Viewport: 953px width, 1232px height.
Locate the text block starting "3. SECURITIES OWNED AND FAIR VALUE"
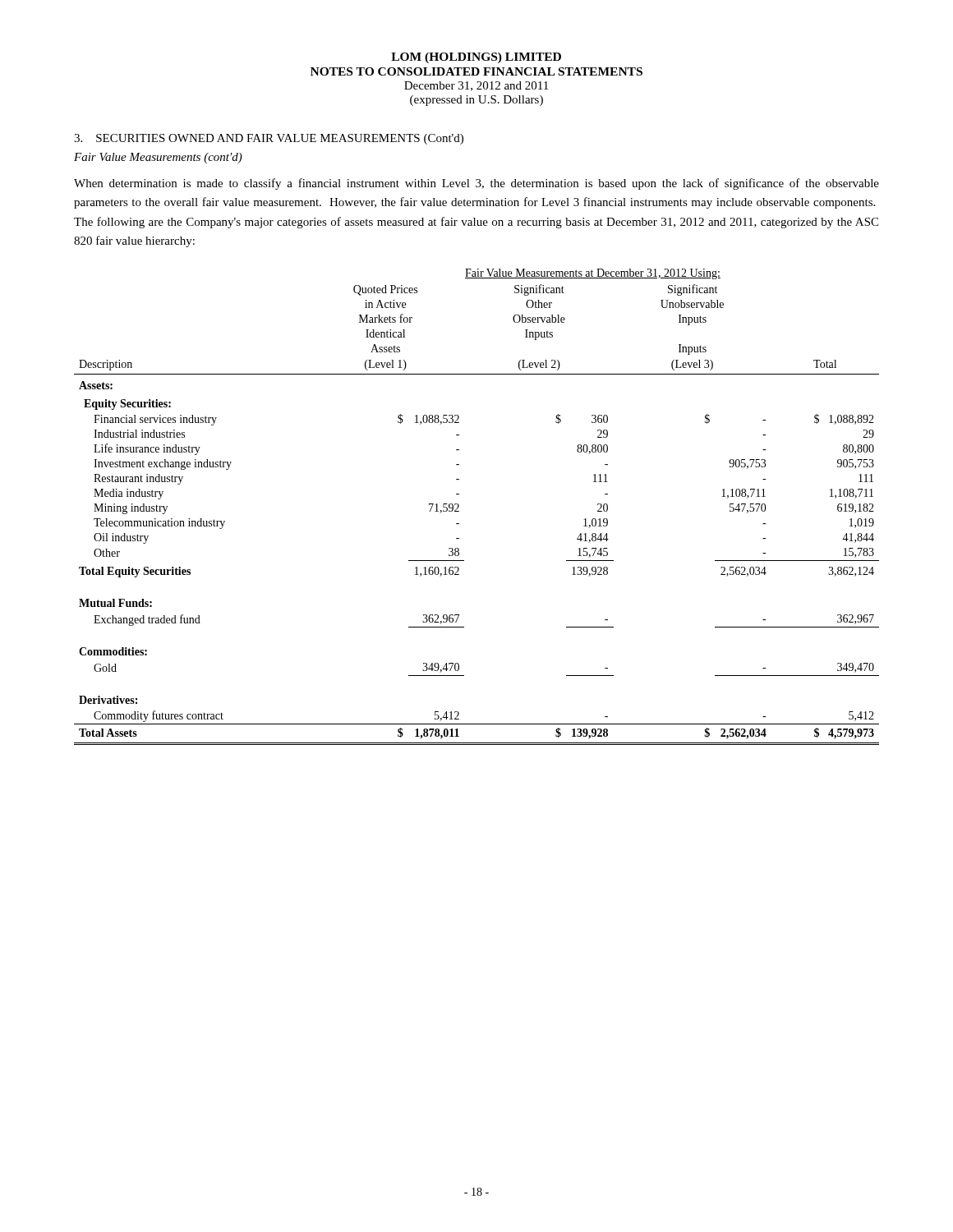click(269, 138)
